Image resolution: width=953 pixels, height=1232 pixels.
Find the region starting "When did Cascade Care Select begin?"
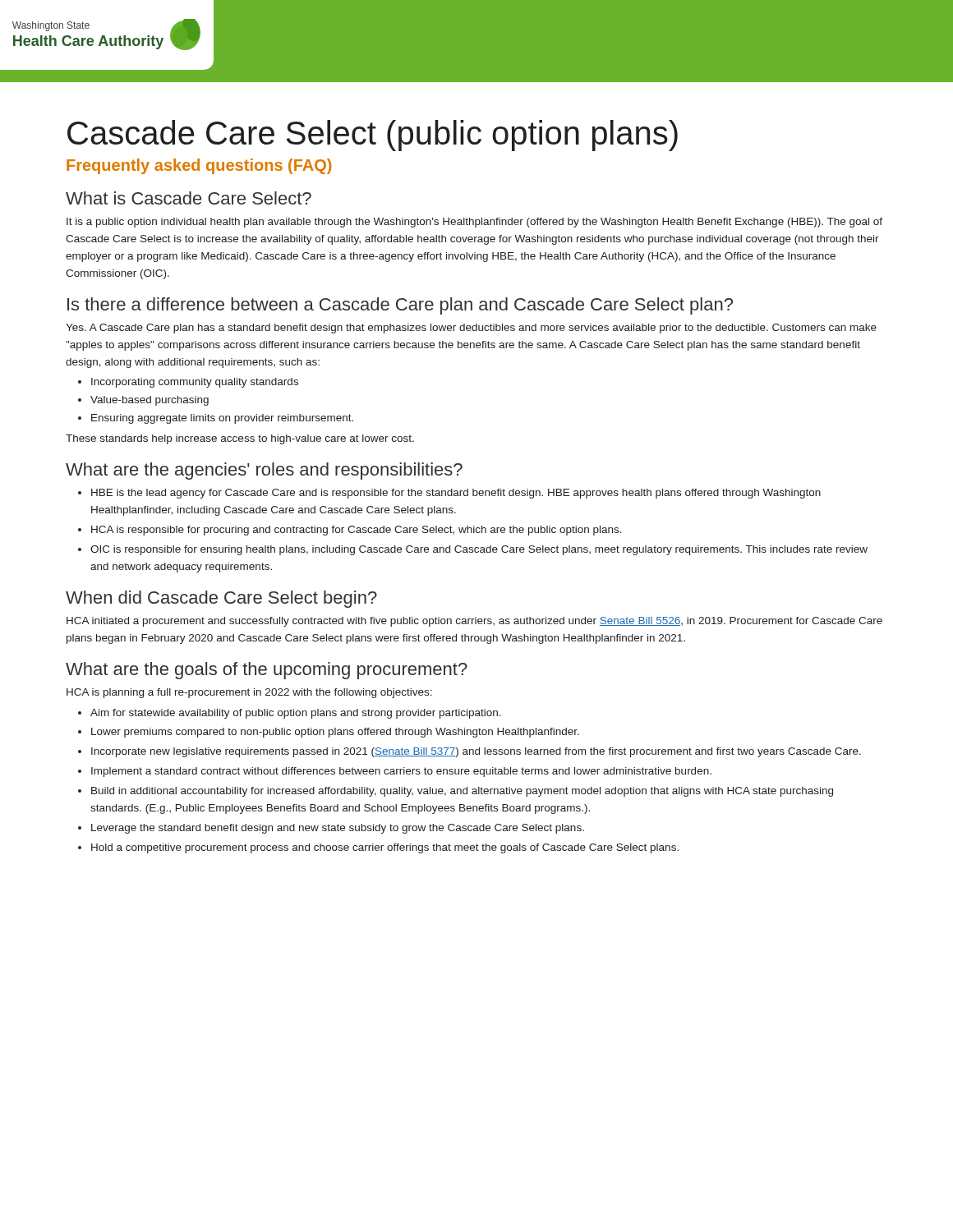pyautogui.click(x=221, y=597)
